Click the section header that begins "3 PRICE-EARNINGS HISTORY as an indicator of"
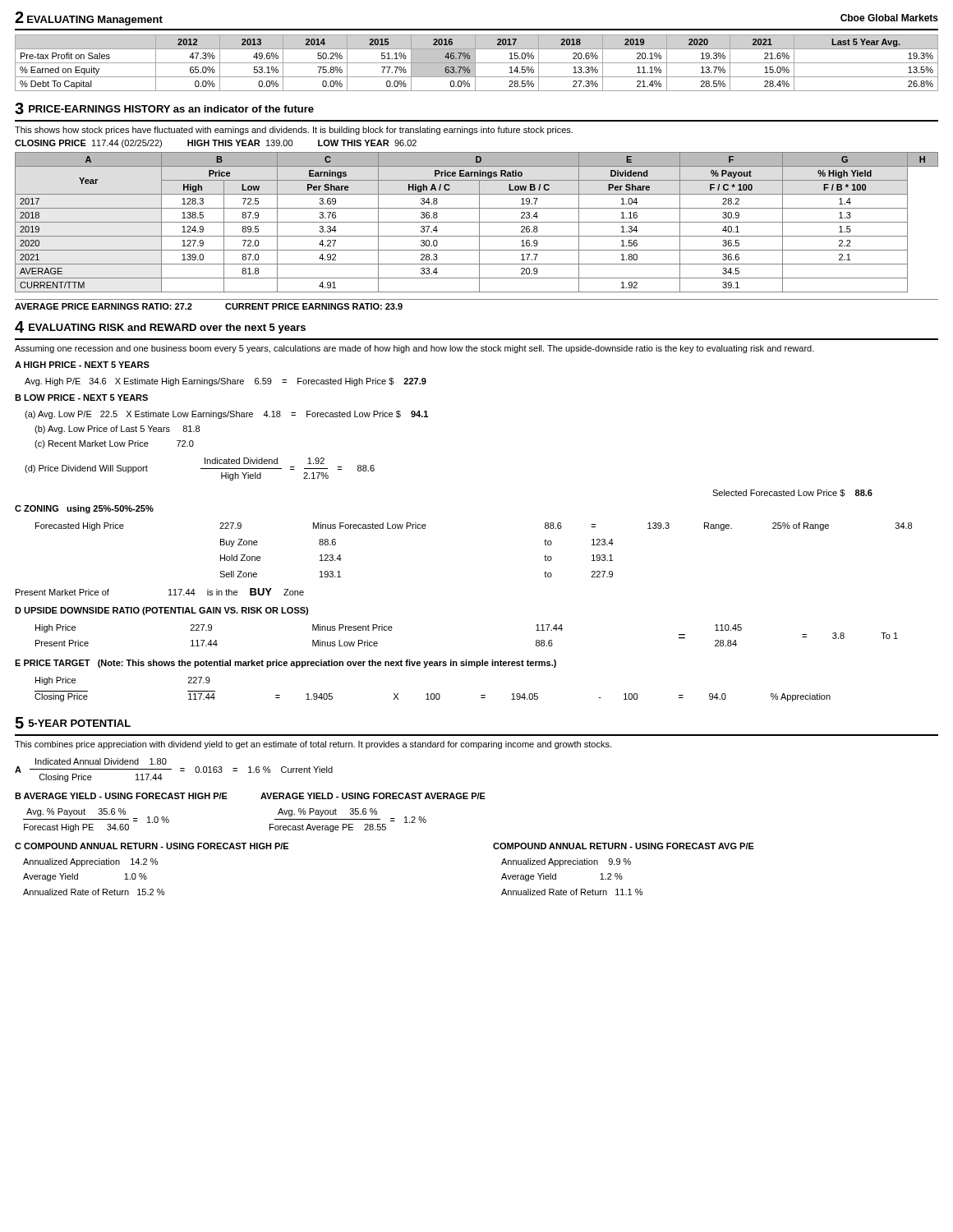953x1232 pixels. point(164,109)
